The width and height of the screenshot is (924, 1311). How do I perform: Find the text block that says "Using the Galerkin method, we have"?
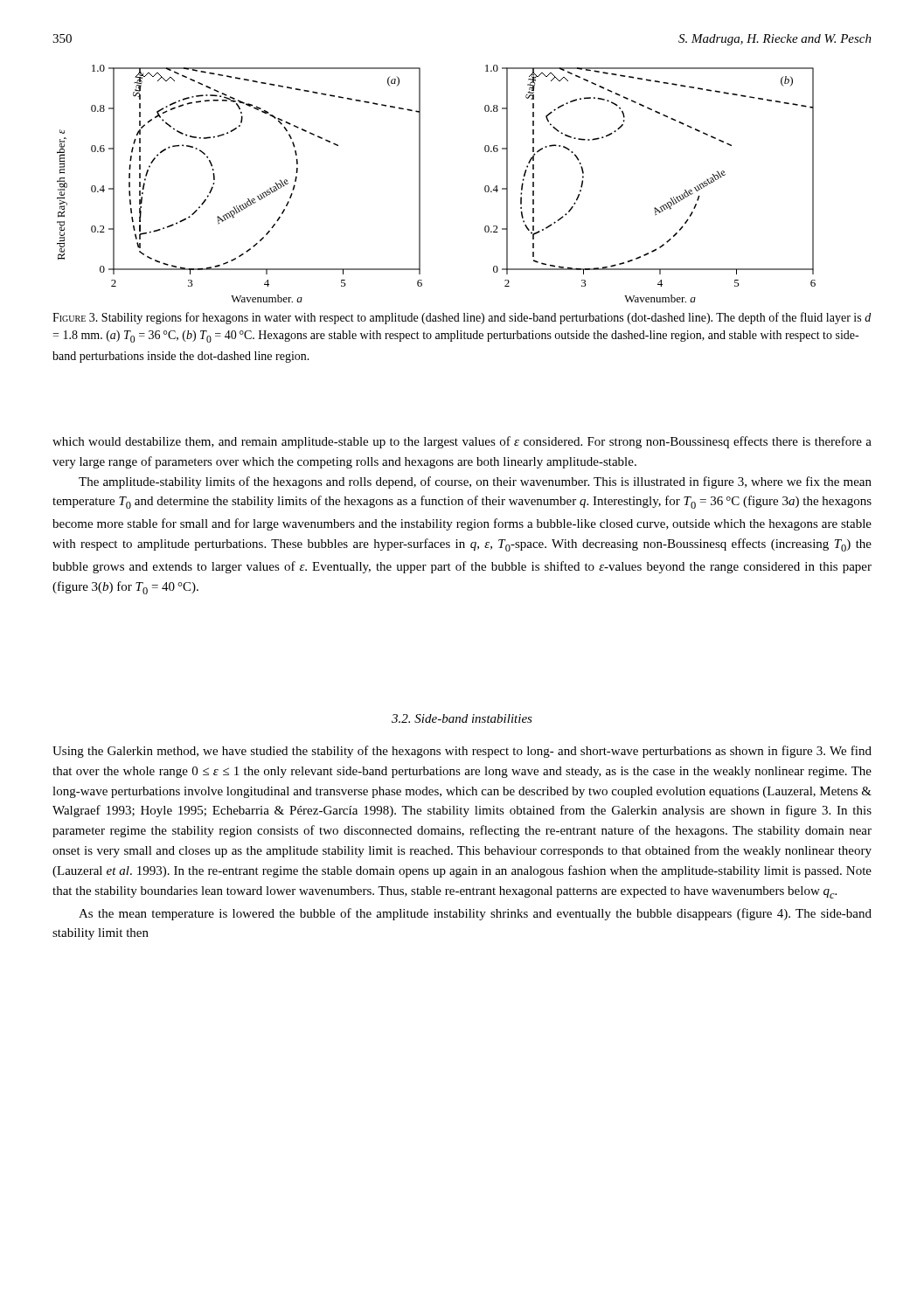pyautogui.click(x=462, y=842)
